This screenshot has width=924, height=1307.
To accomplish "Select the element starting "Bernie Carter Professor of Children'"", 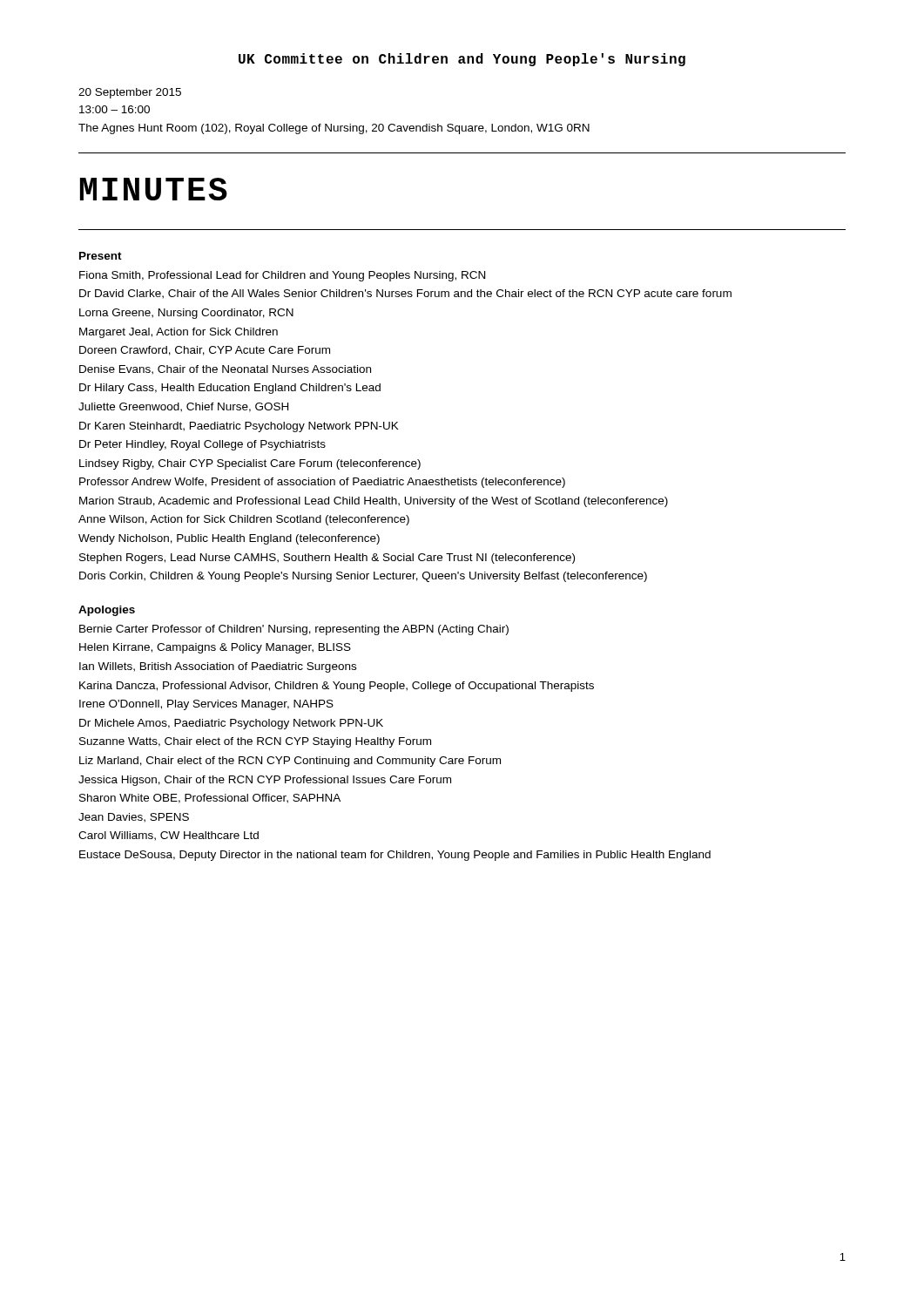I will click(x=395, y=741).
